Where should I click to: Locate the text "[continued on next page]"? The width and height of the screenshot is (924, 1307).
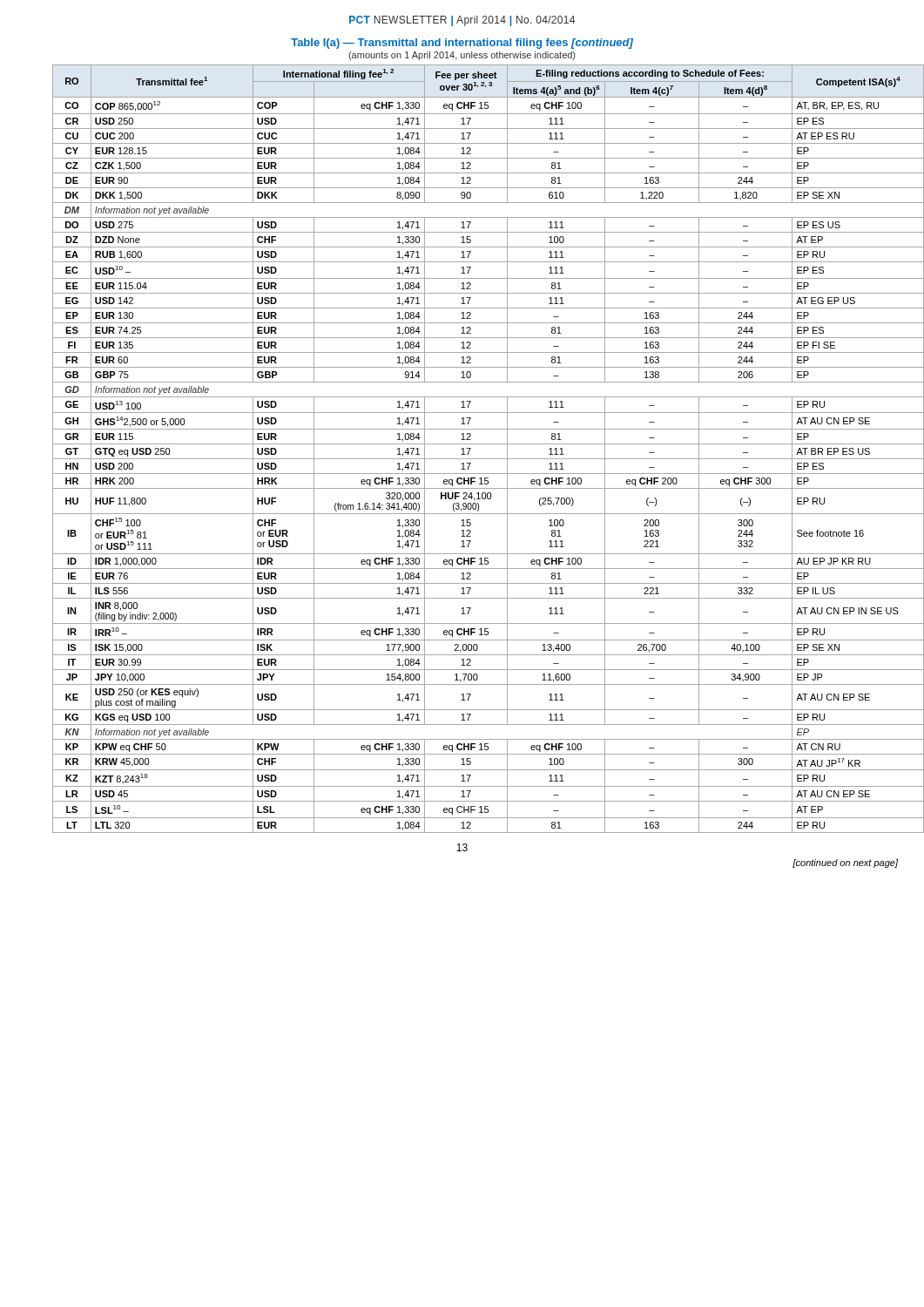(x=845, y=862)
